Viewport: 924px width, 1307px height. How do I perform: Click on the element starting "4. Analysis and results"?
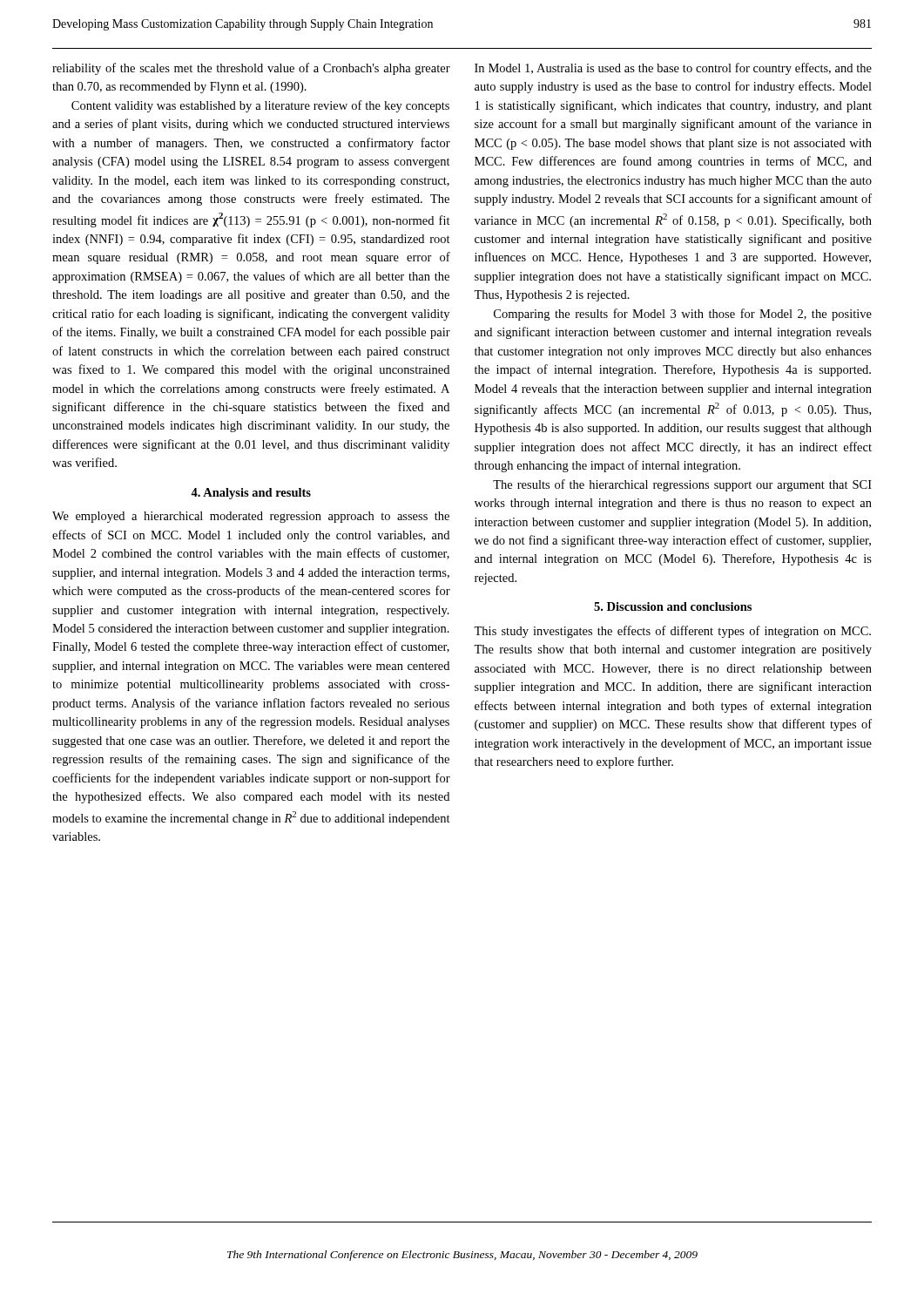click(x=251, y=492)
